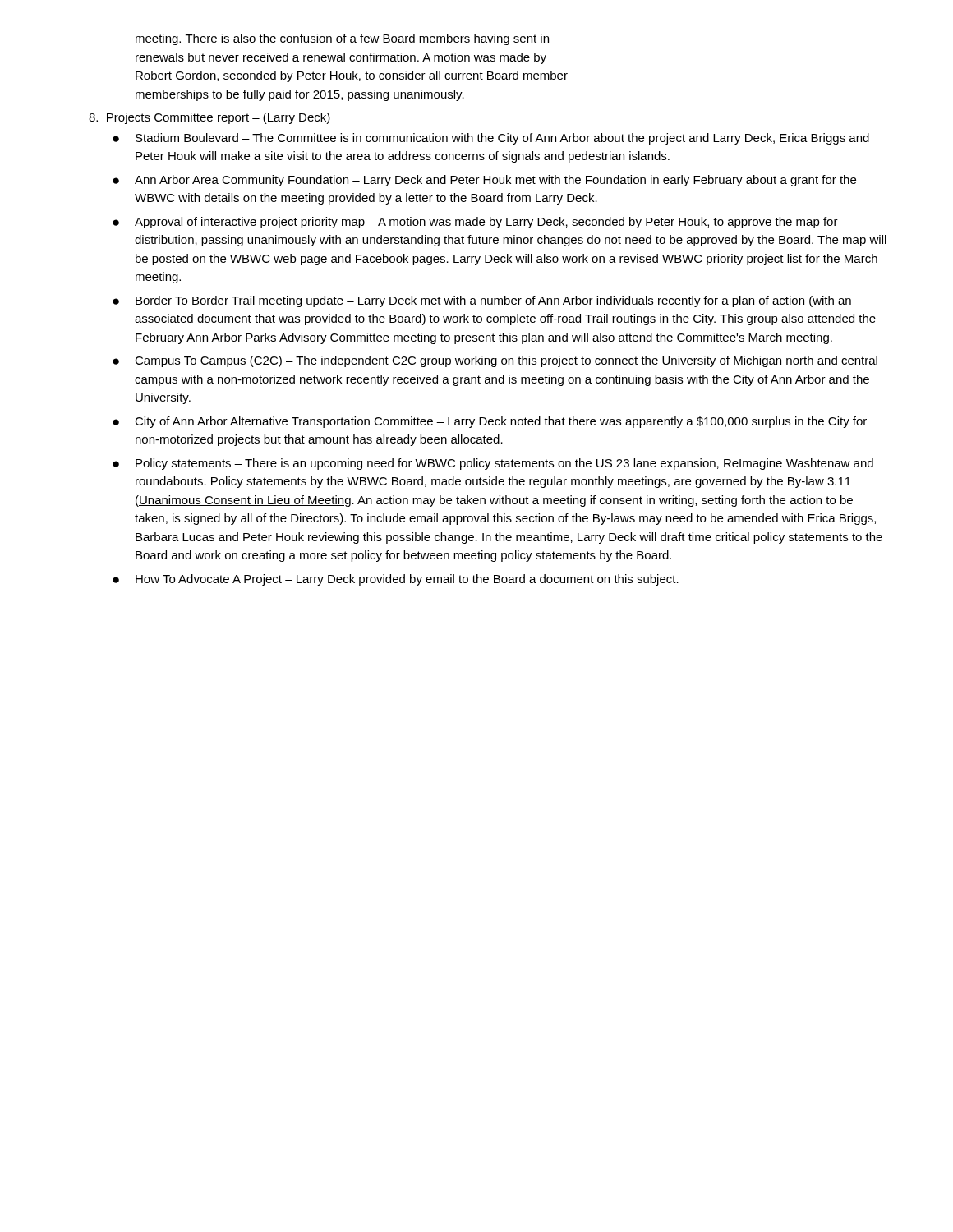Navigate to the text starting "● Ann Arbor Area"
953x1232 pixels.
pyautogui.click(x=499, y=189)
